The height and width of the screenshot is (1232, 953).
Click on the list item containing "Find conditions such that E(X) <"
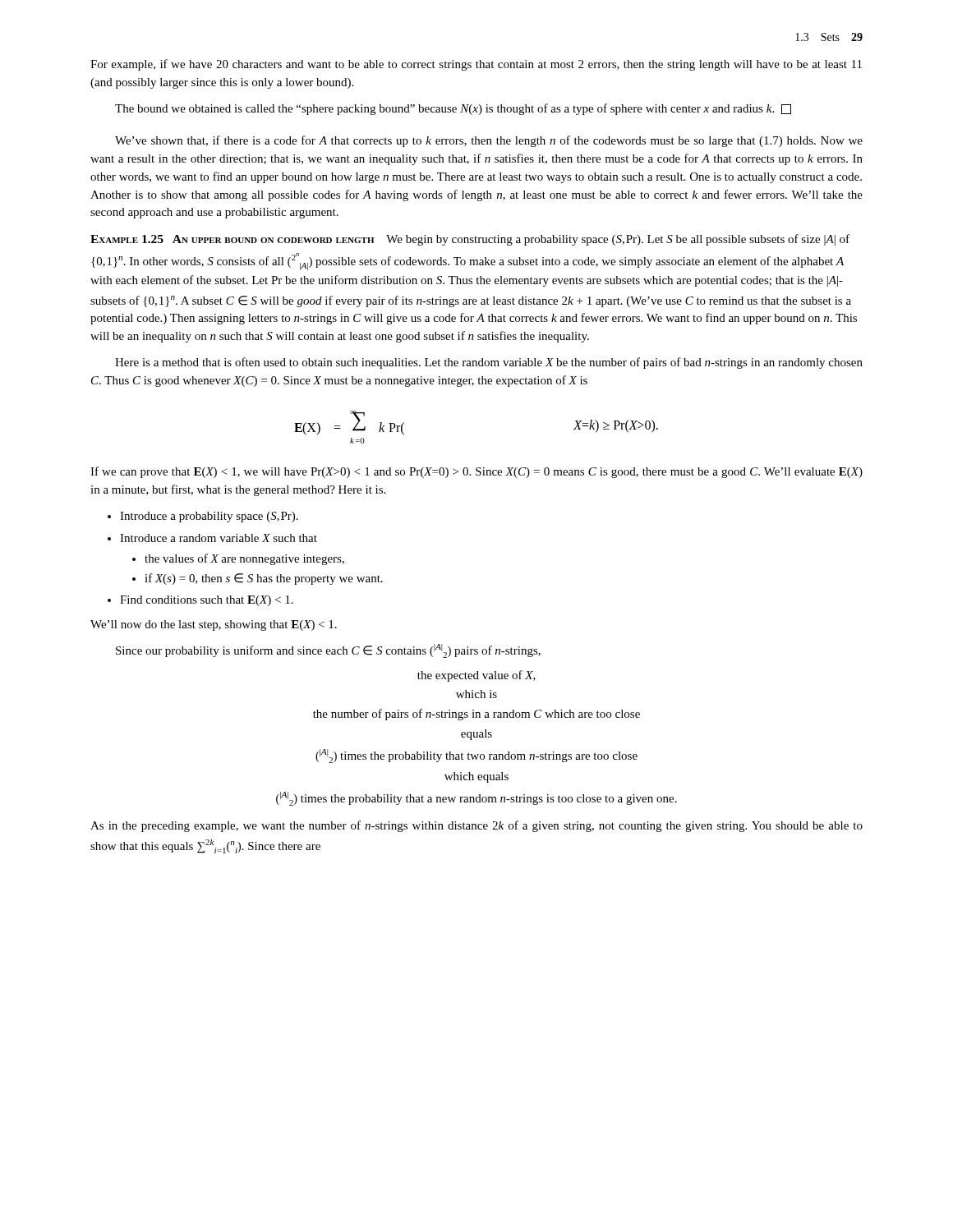click(207, 599)
